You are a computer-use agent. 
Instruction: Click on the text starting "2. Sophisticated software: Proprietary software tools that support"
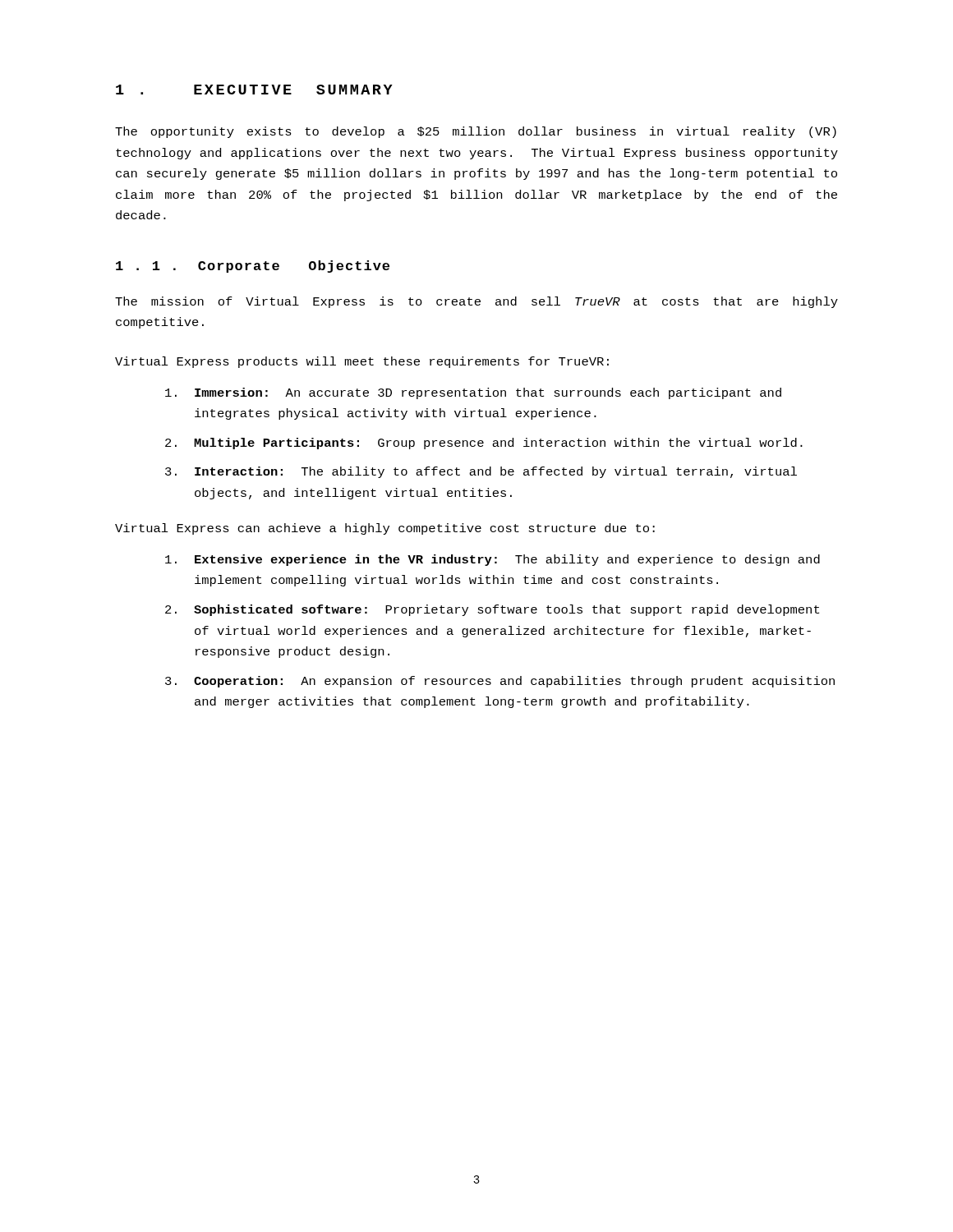(x=501, y=632)
